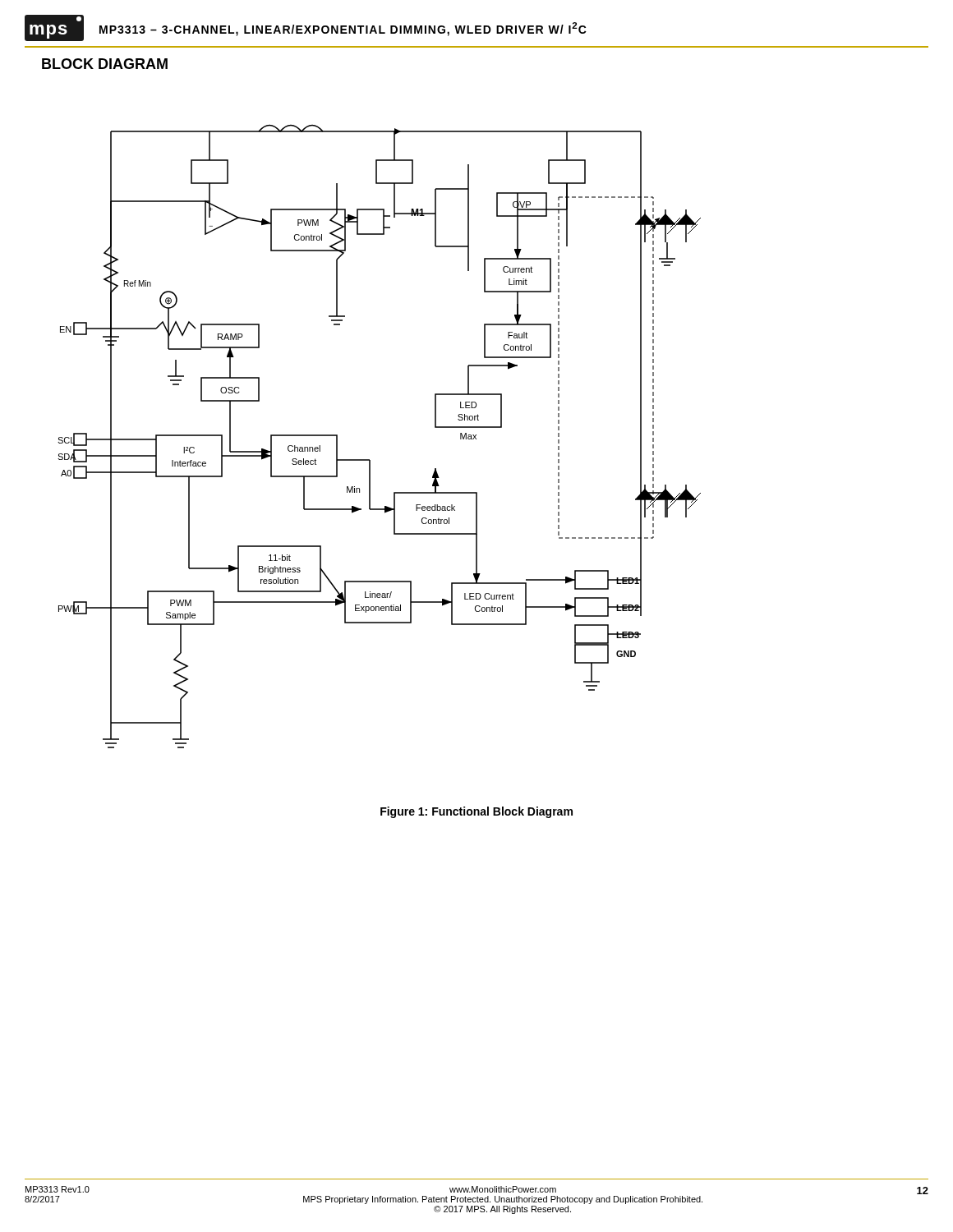This screenshot has width=953, height=1232.
Task: Locate the schematic
Action: pos(476,439)
